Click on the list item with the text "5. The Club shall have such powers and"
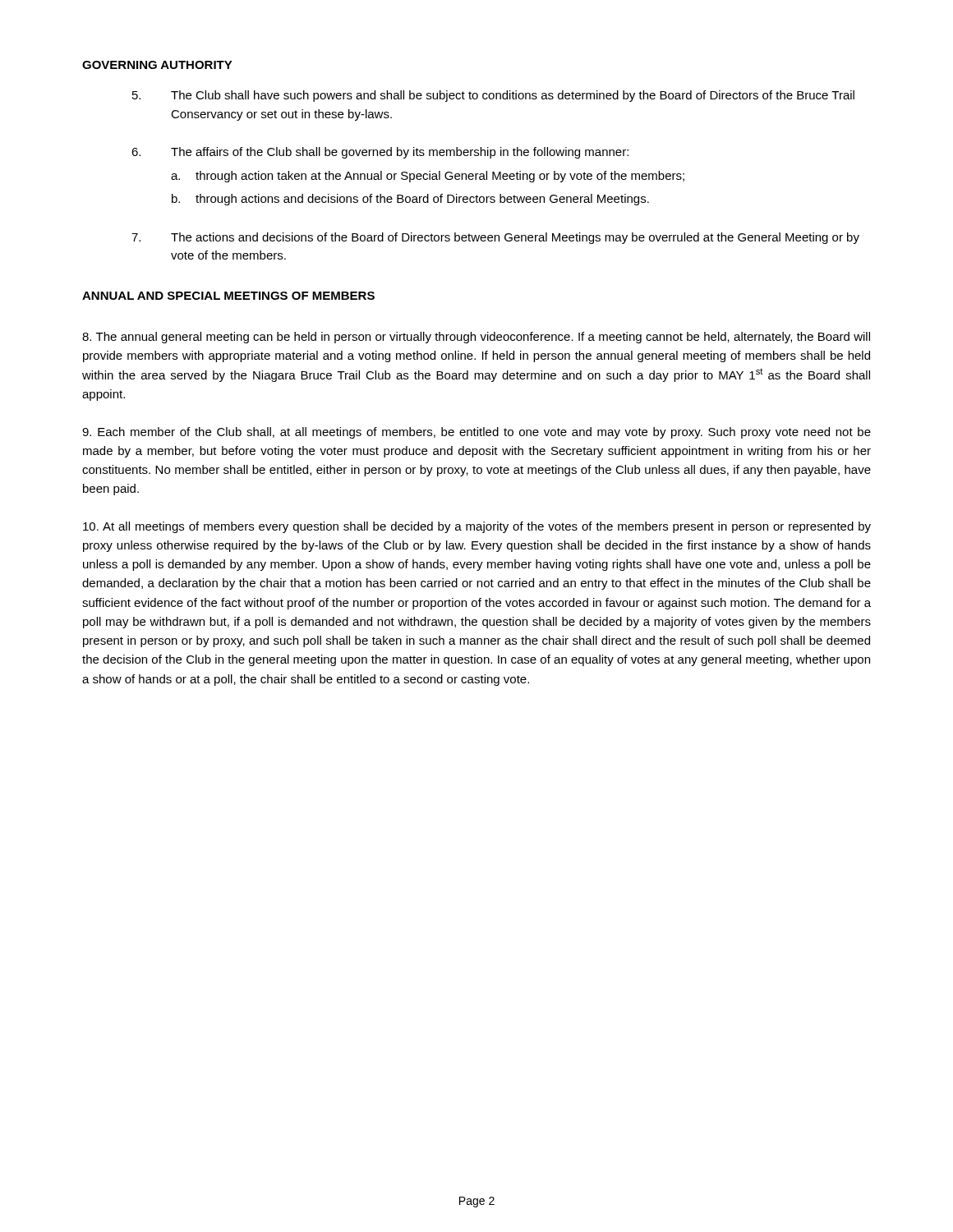This screenshot has height=1232, width=953. click(476, 105)
